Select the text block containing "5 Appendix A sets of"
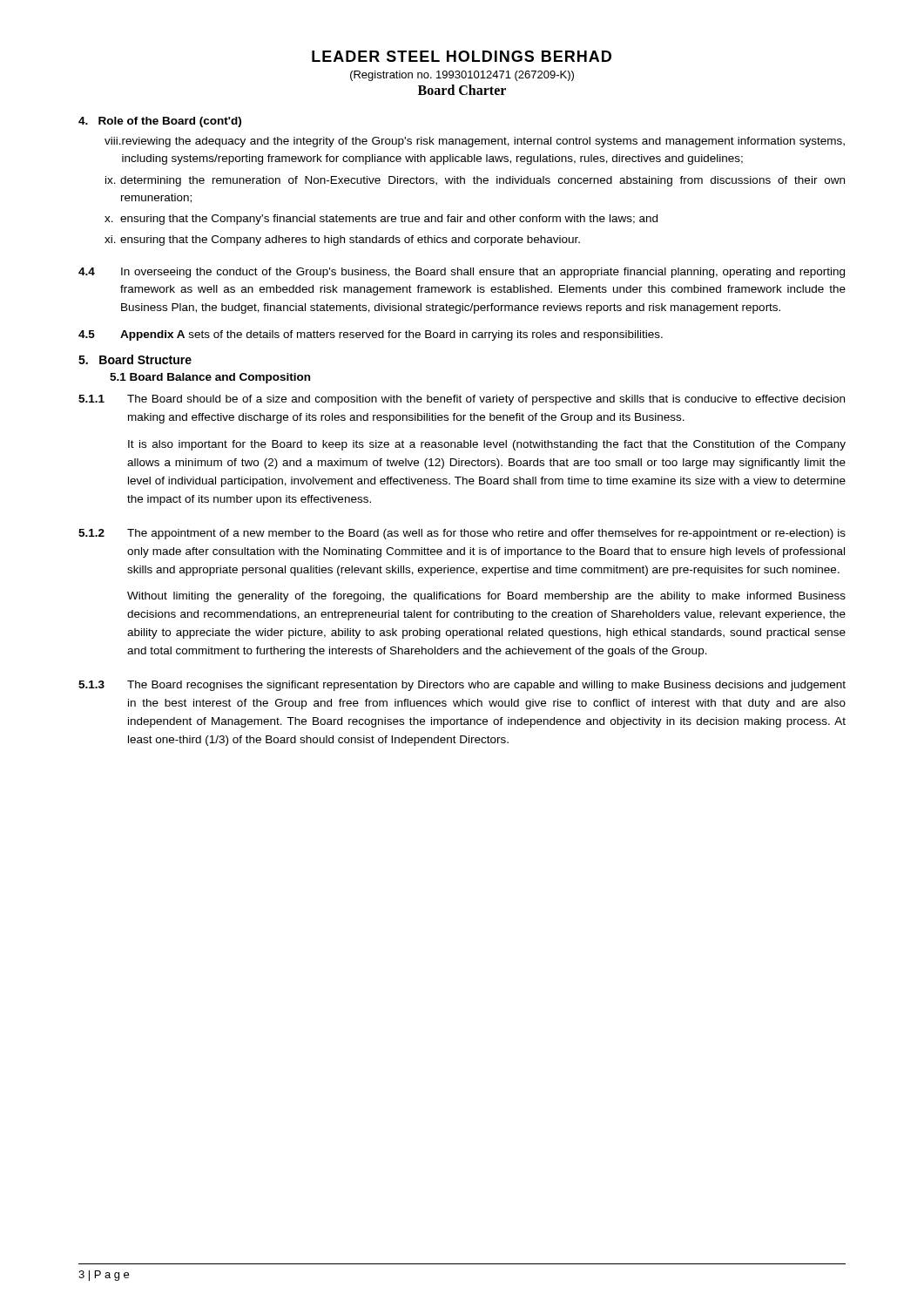 click(462, 335)
